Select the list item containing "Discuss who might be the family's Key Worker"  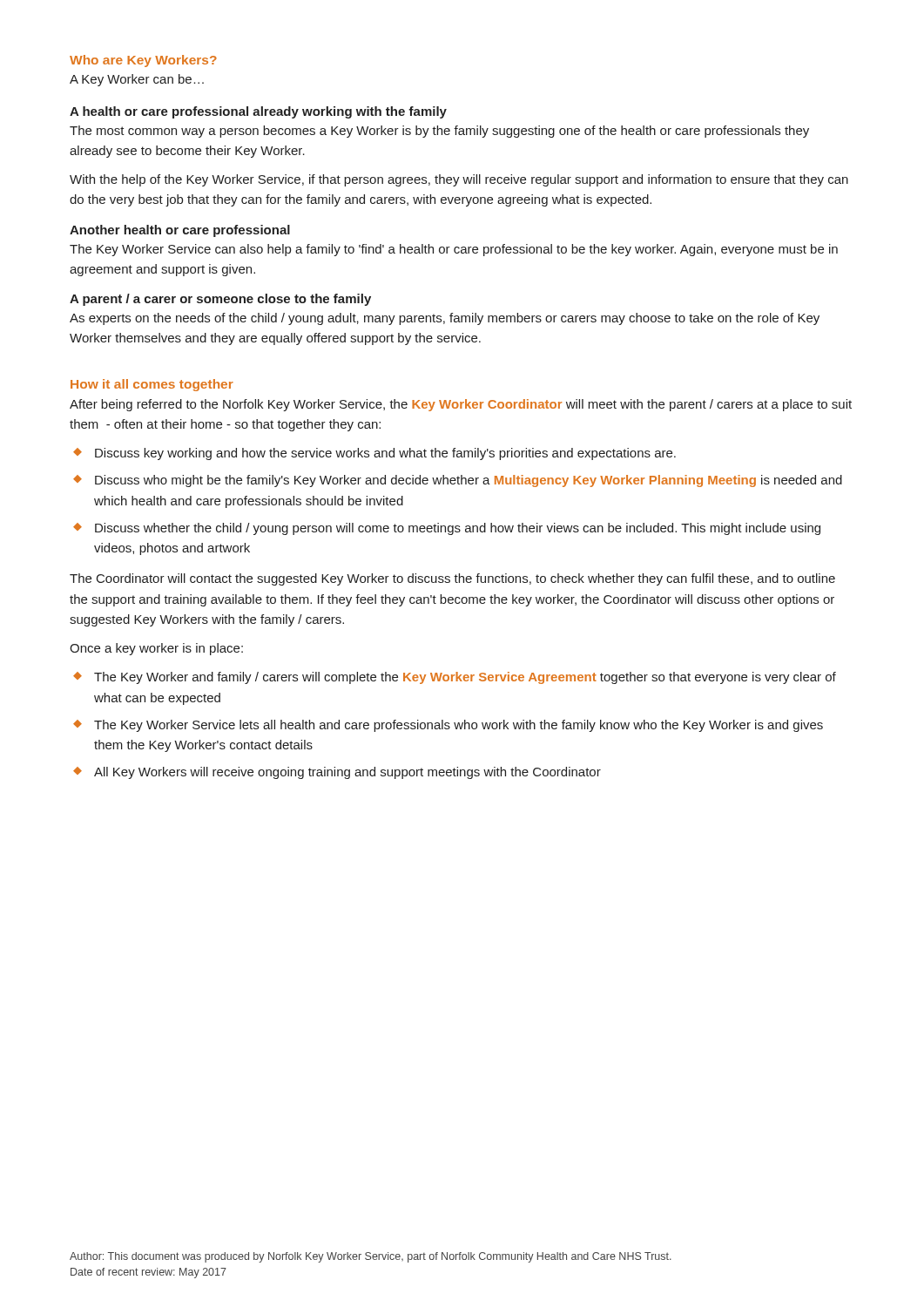462,490
